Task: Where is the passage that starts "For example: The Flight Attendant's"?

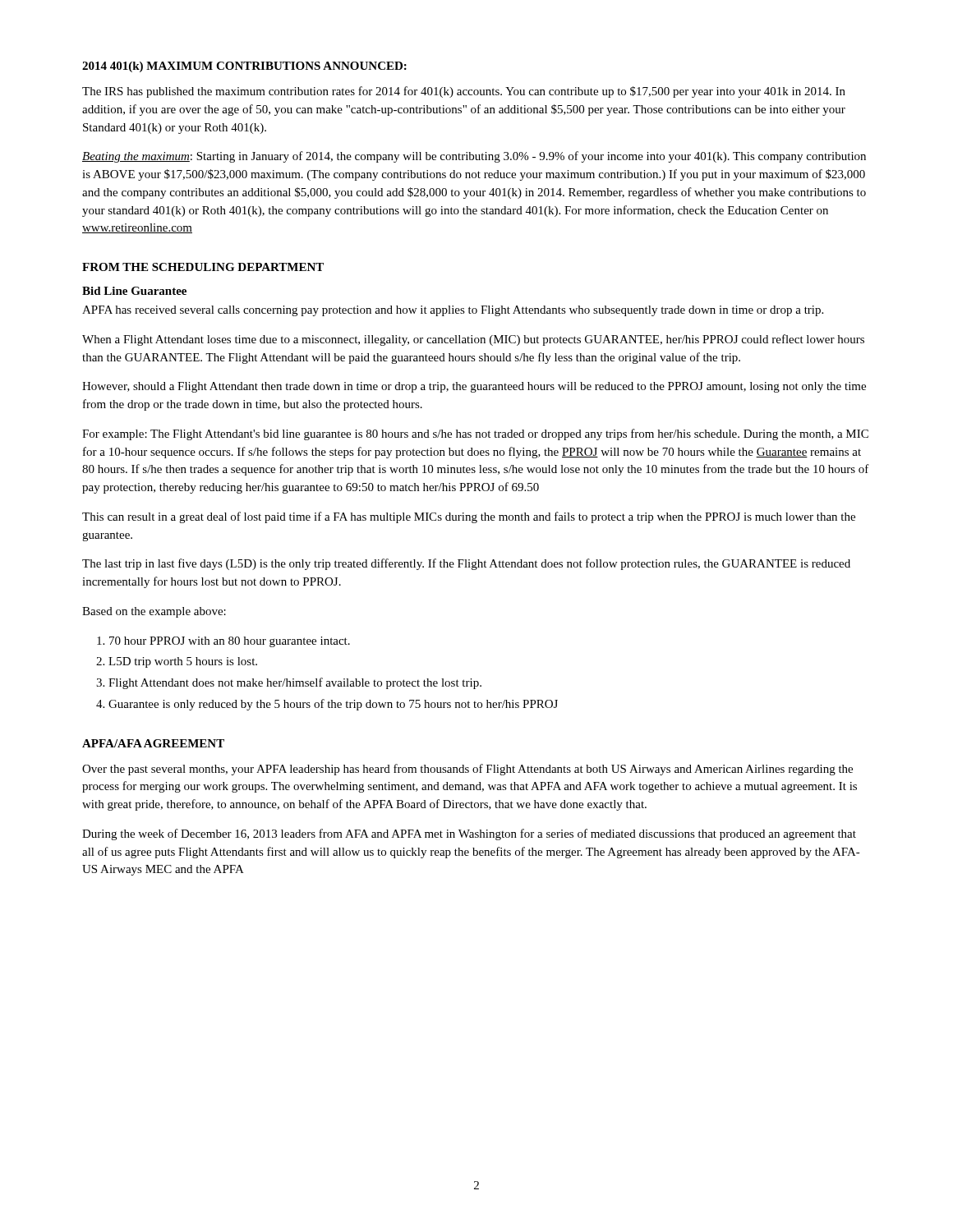Action: 476,461
